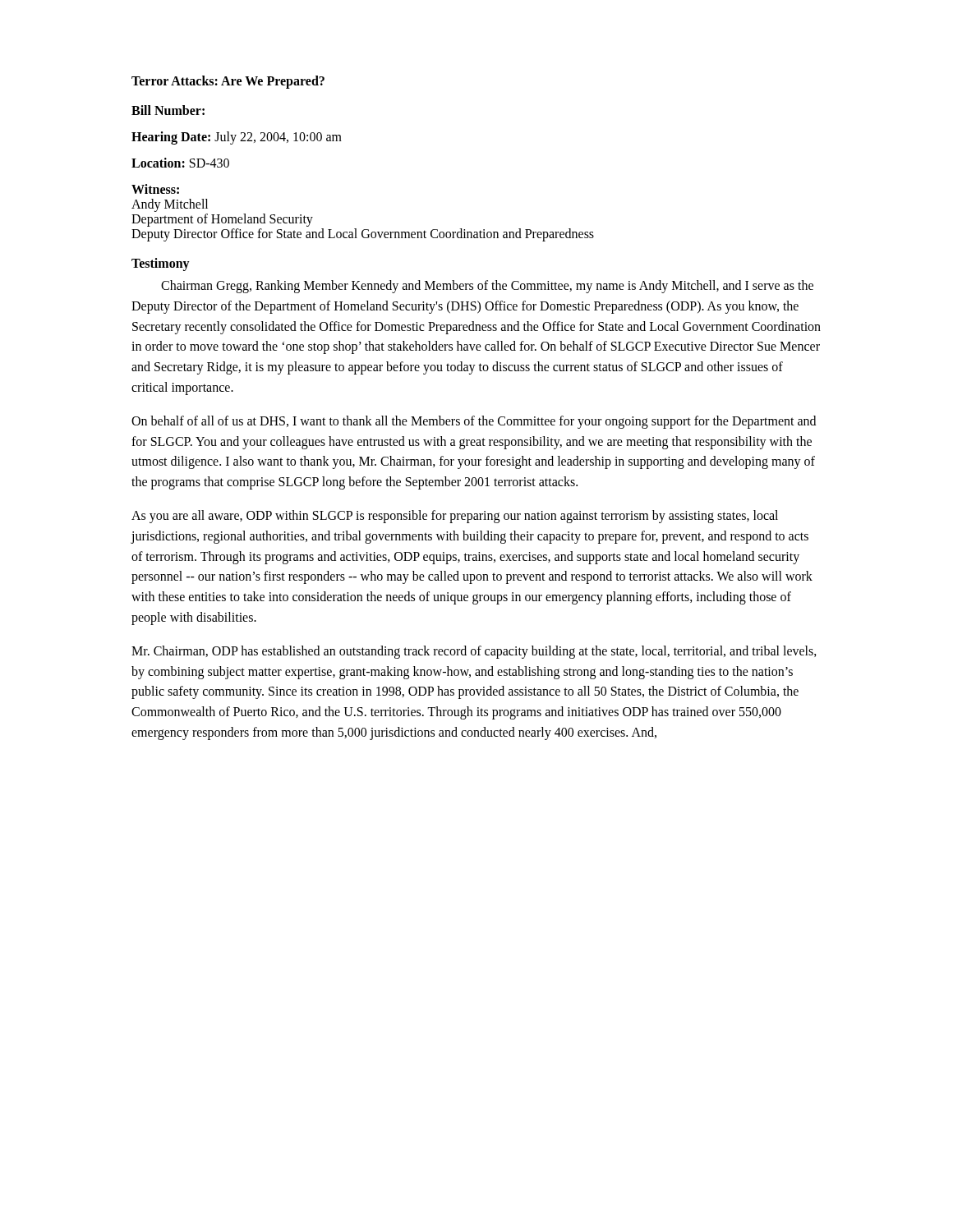This screenshot has height=1232, width=953.
Task: Click on the text block that says "On behalf of all of"
Action: 474,451
